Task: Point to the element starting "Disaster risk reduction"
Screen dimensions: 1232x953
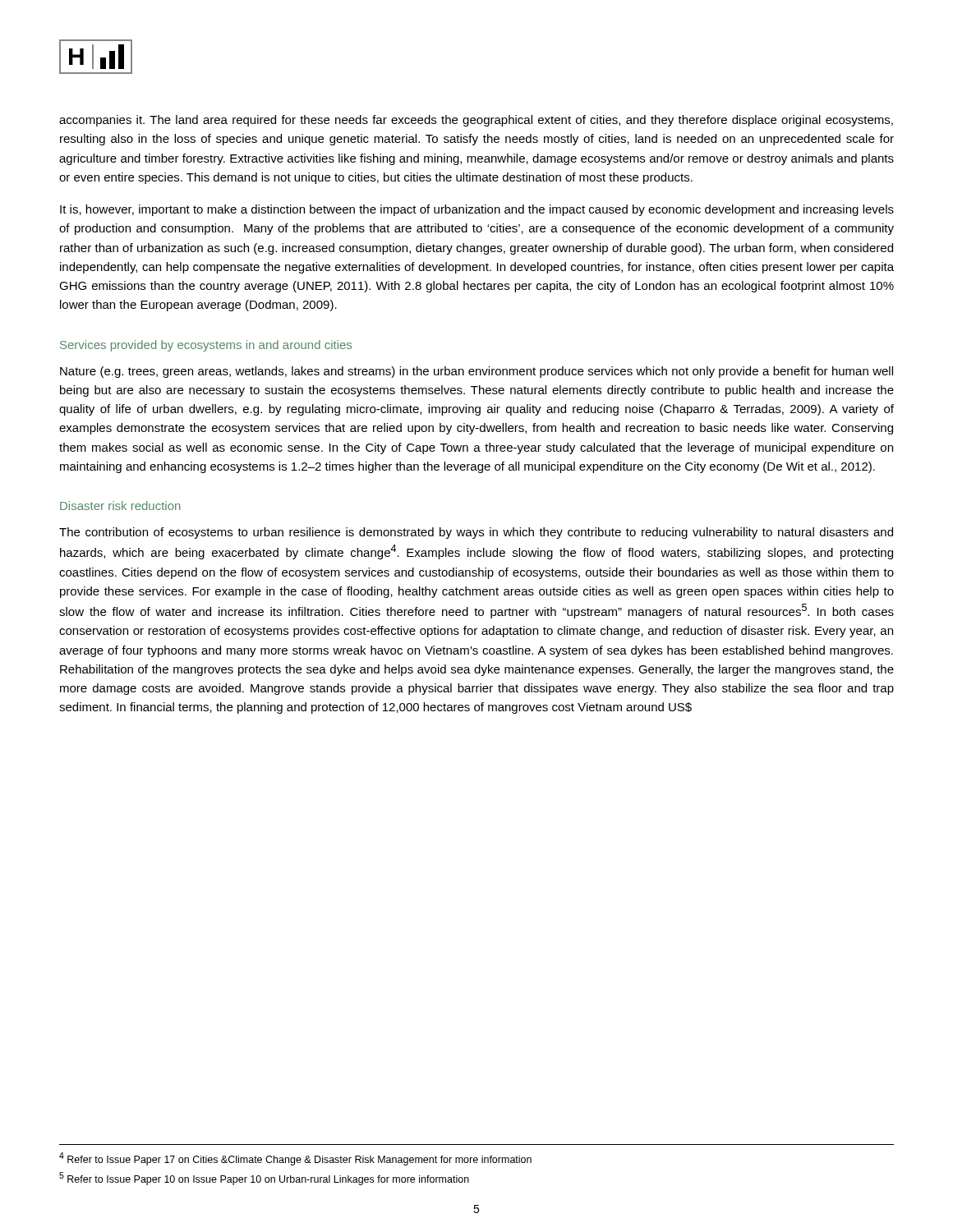Action: tap(120, 506)
